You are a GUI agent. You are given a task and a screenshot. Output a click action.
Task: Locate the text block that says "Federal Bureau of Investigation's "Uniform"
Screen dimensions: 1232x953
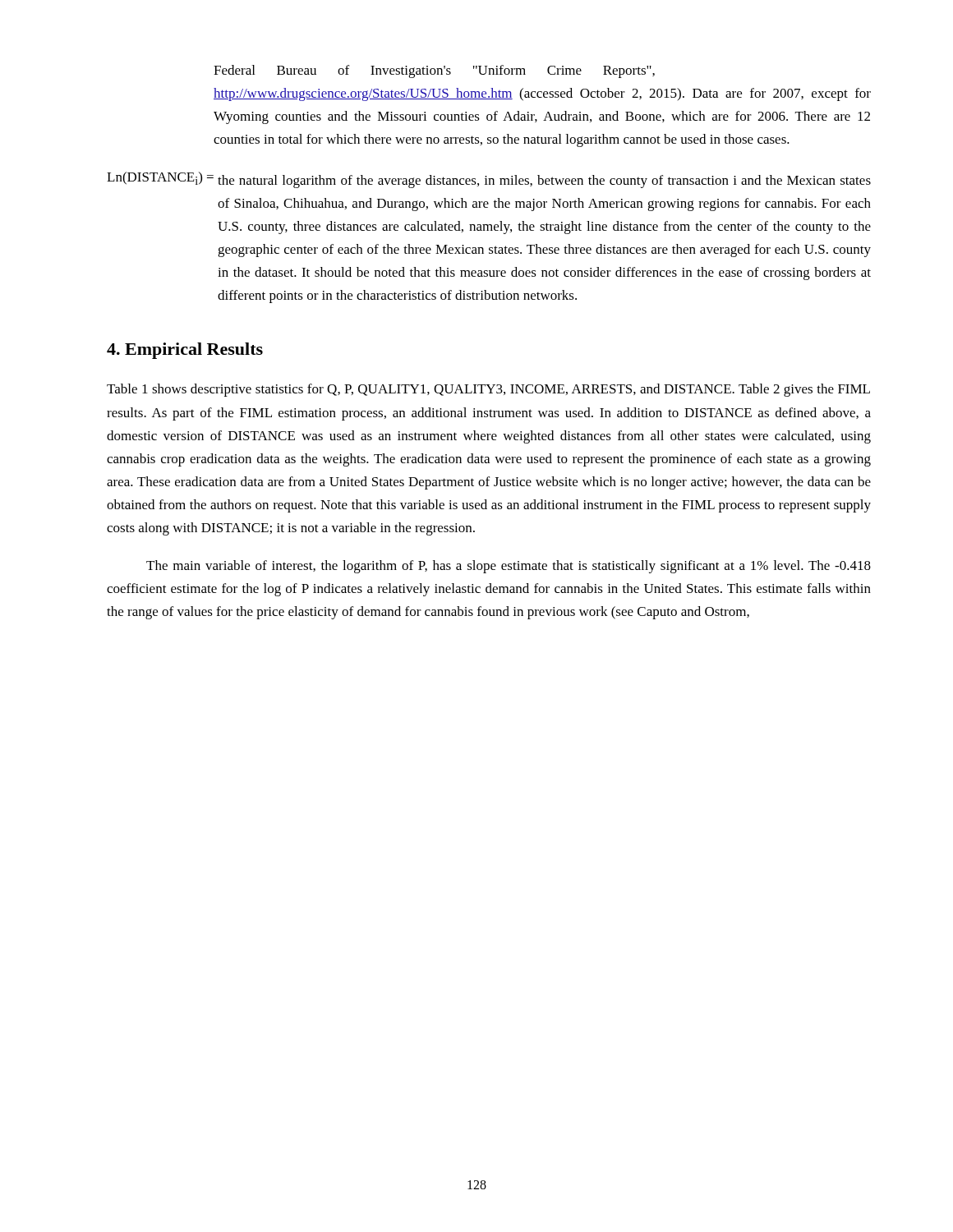click(542, 105)
